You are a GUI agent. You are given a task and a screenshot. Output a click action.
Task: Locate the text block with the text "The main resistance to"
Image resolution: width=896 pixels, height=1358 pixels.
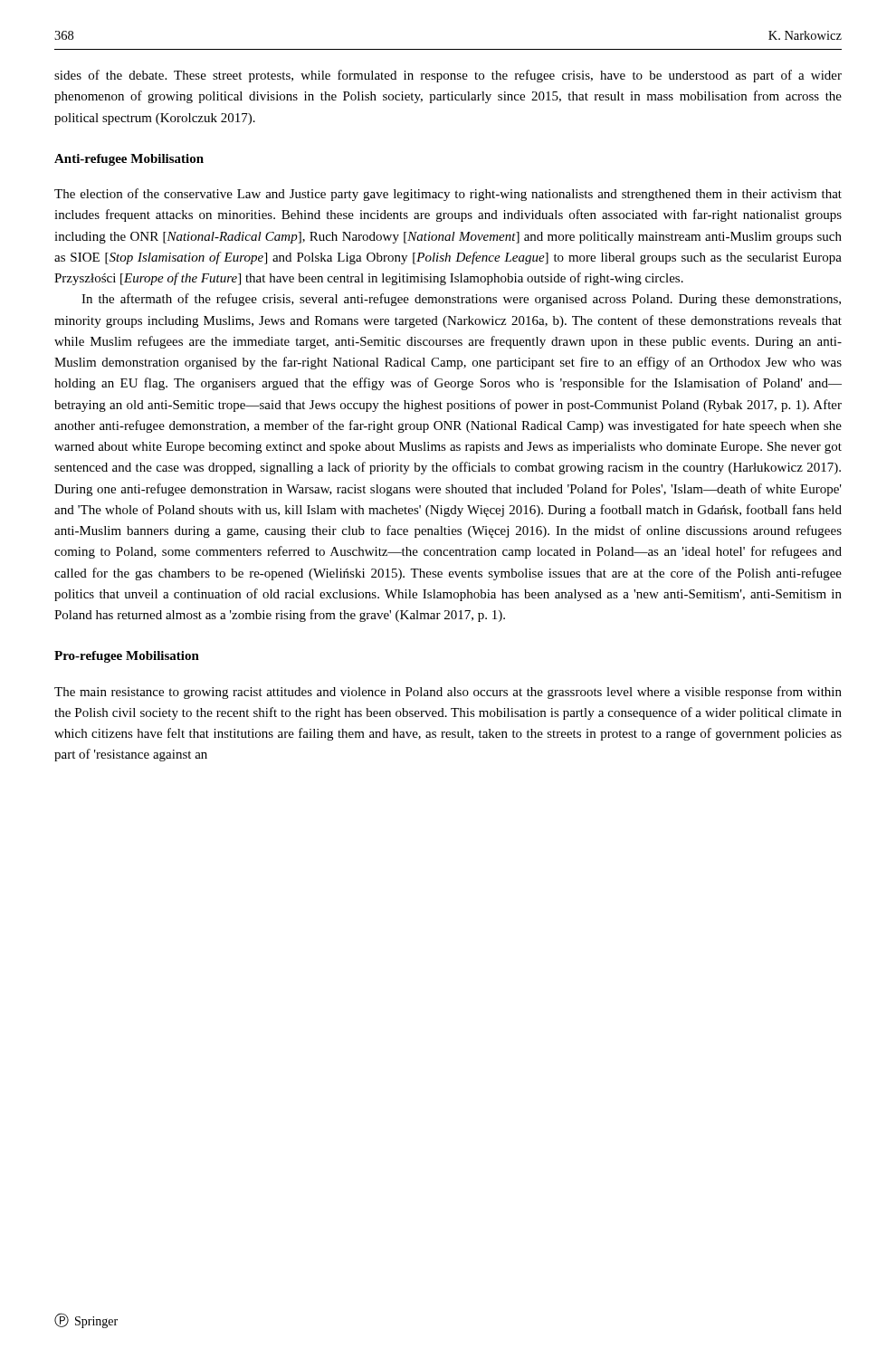(x=448, y=723)
